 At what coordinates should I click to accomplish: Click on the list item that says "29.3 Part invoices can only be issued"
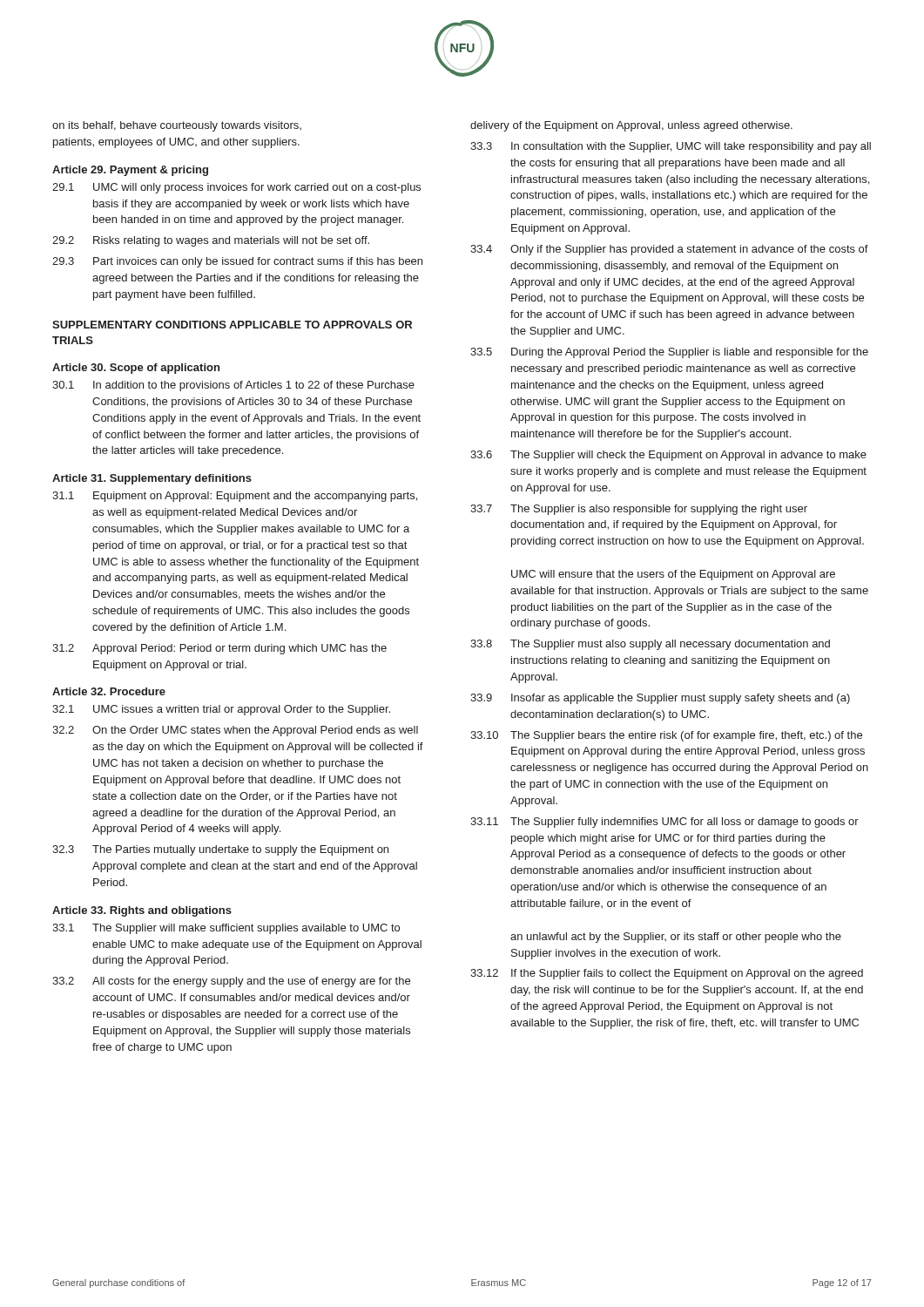click(240, 278)
